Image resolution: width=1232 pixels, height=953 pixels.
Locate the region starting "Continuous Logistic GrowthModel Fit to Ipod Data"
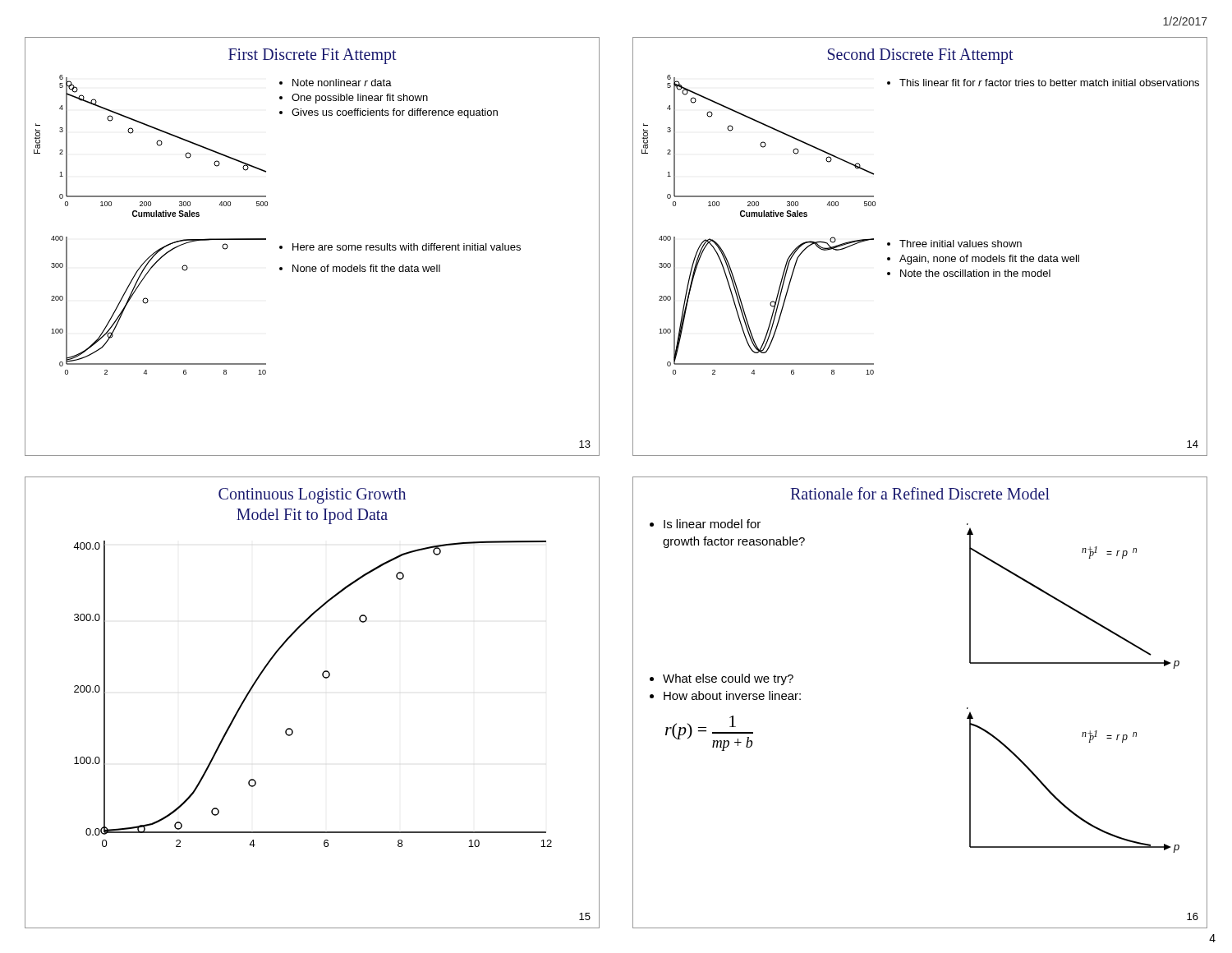click(312, 504)
